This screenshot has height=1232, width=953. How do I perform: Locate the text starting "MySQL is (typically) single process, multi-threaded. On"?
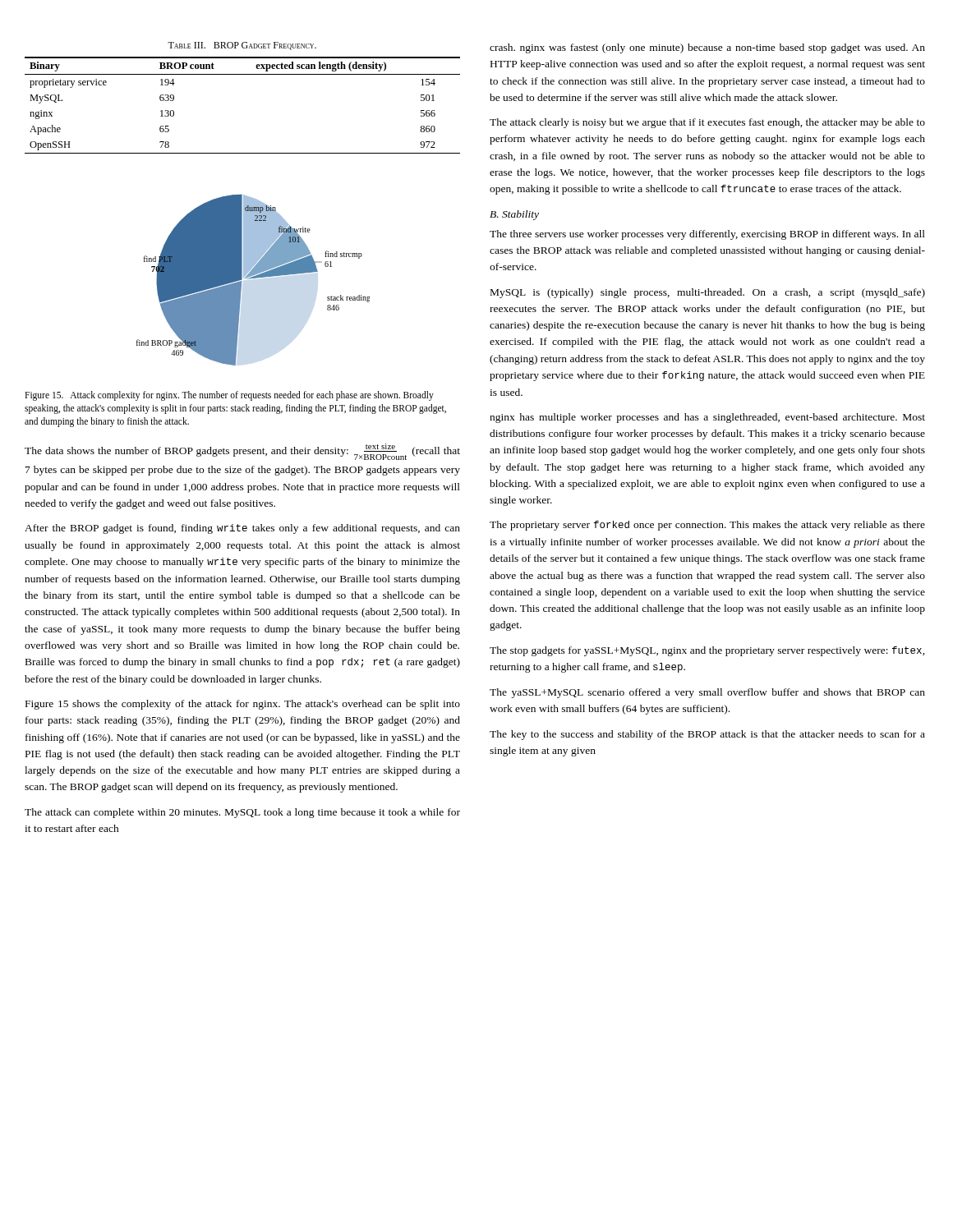(707, 342)
